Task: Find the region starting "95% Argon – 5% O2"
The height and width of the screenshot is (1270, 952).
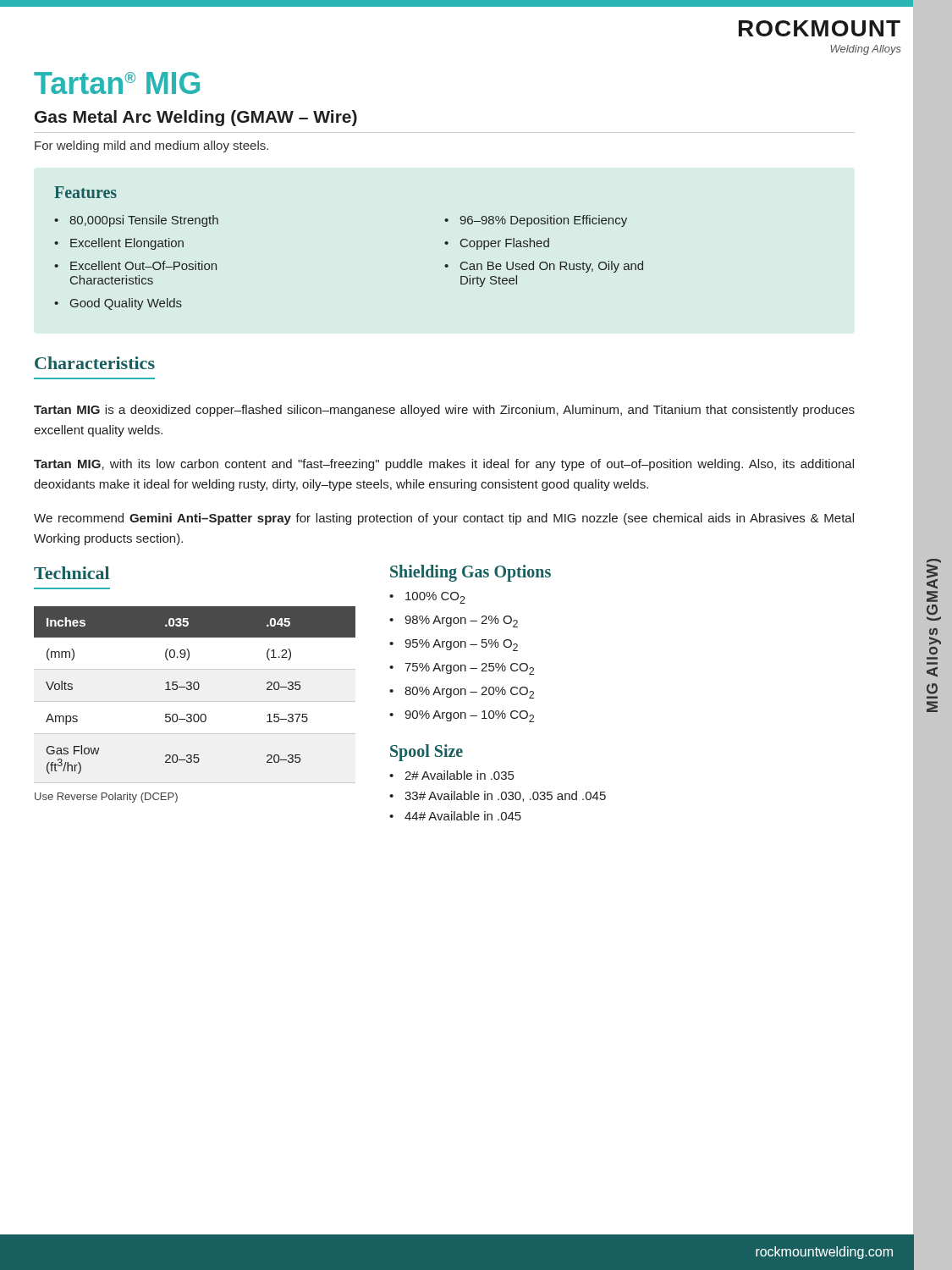Action: click(x=461, y=645)
